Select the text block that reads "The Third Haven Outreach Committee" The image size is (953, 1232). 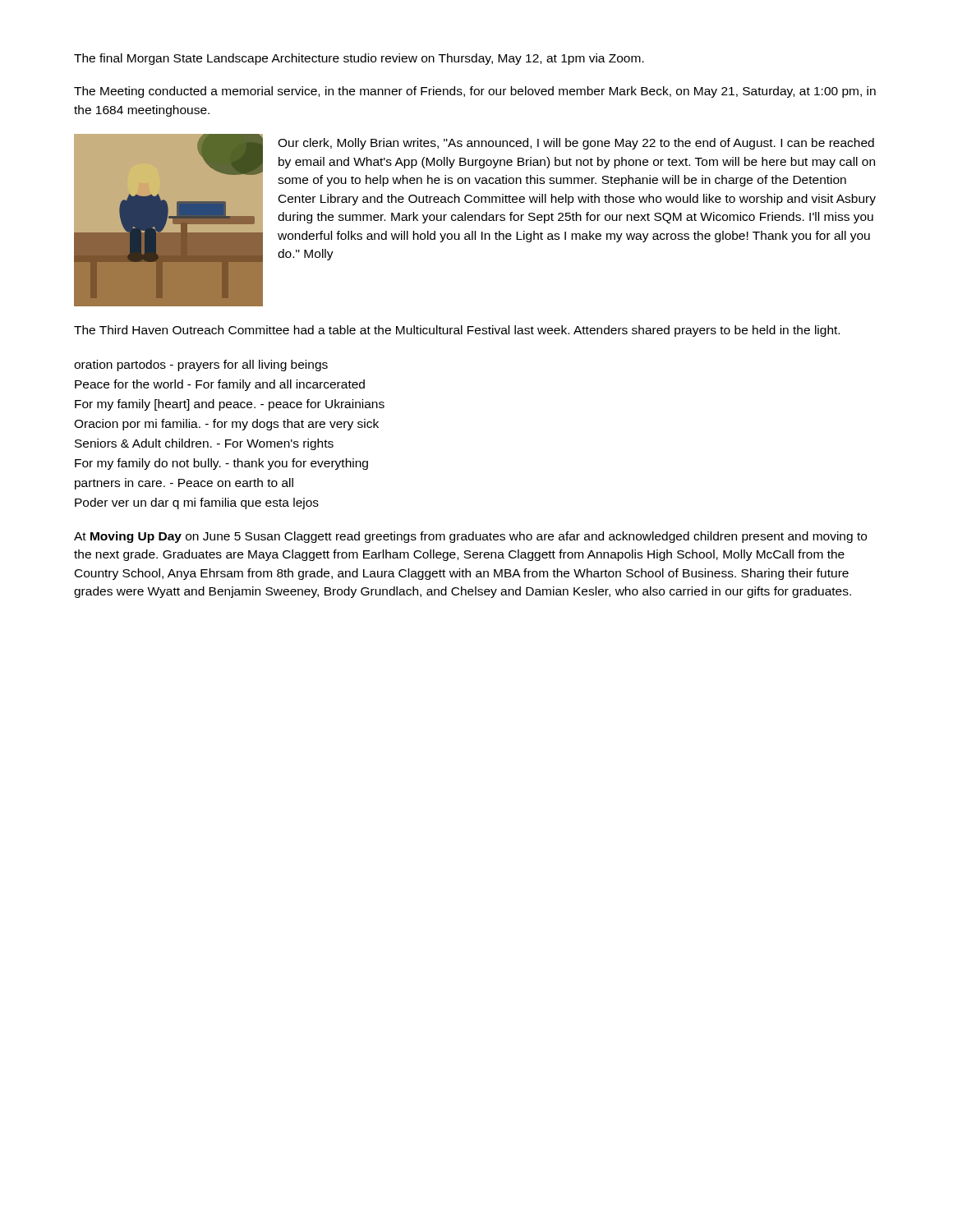(x=457, y=330)
